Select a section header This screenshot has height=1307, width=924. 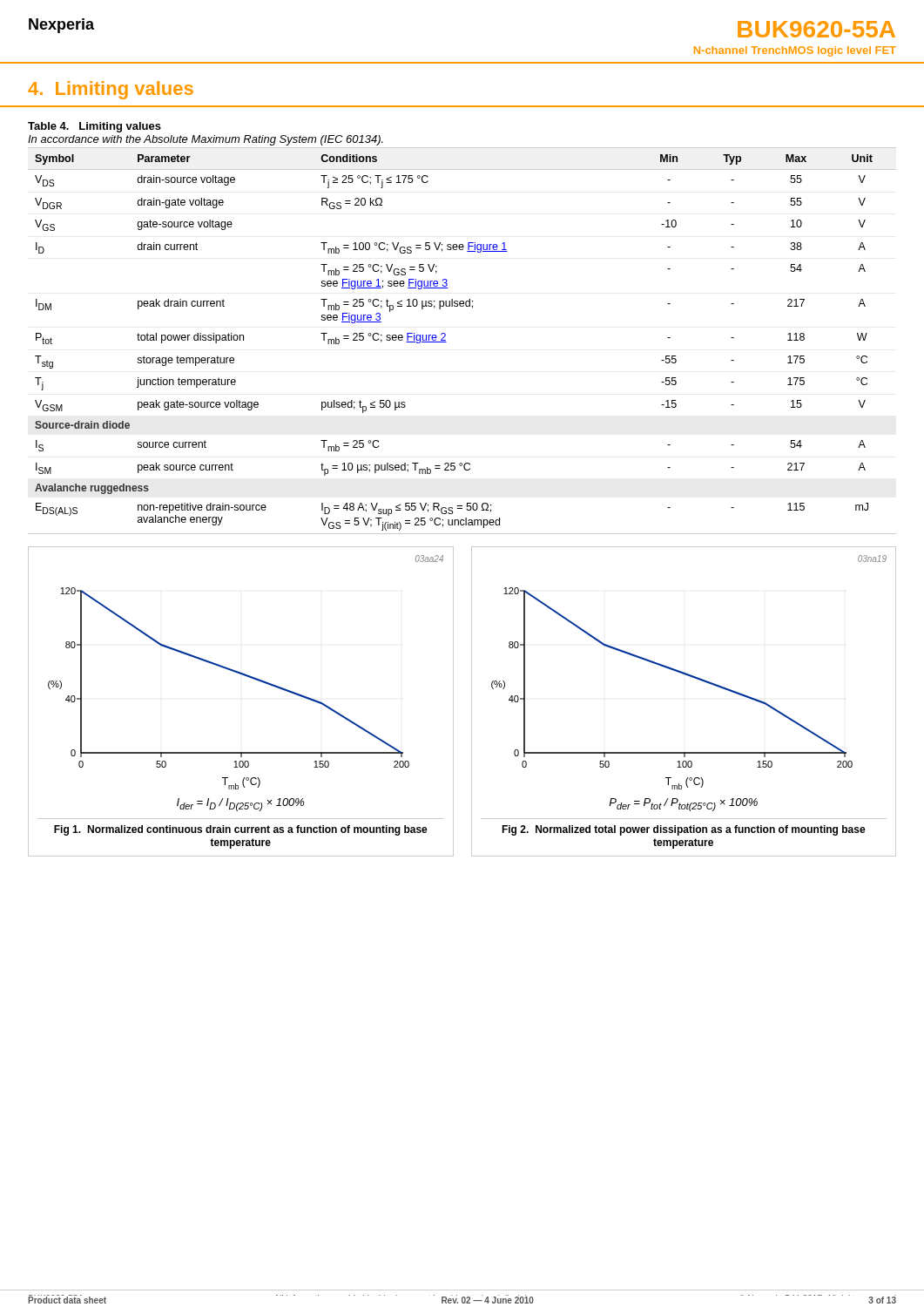pos(111,88)
